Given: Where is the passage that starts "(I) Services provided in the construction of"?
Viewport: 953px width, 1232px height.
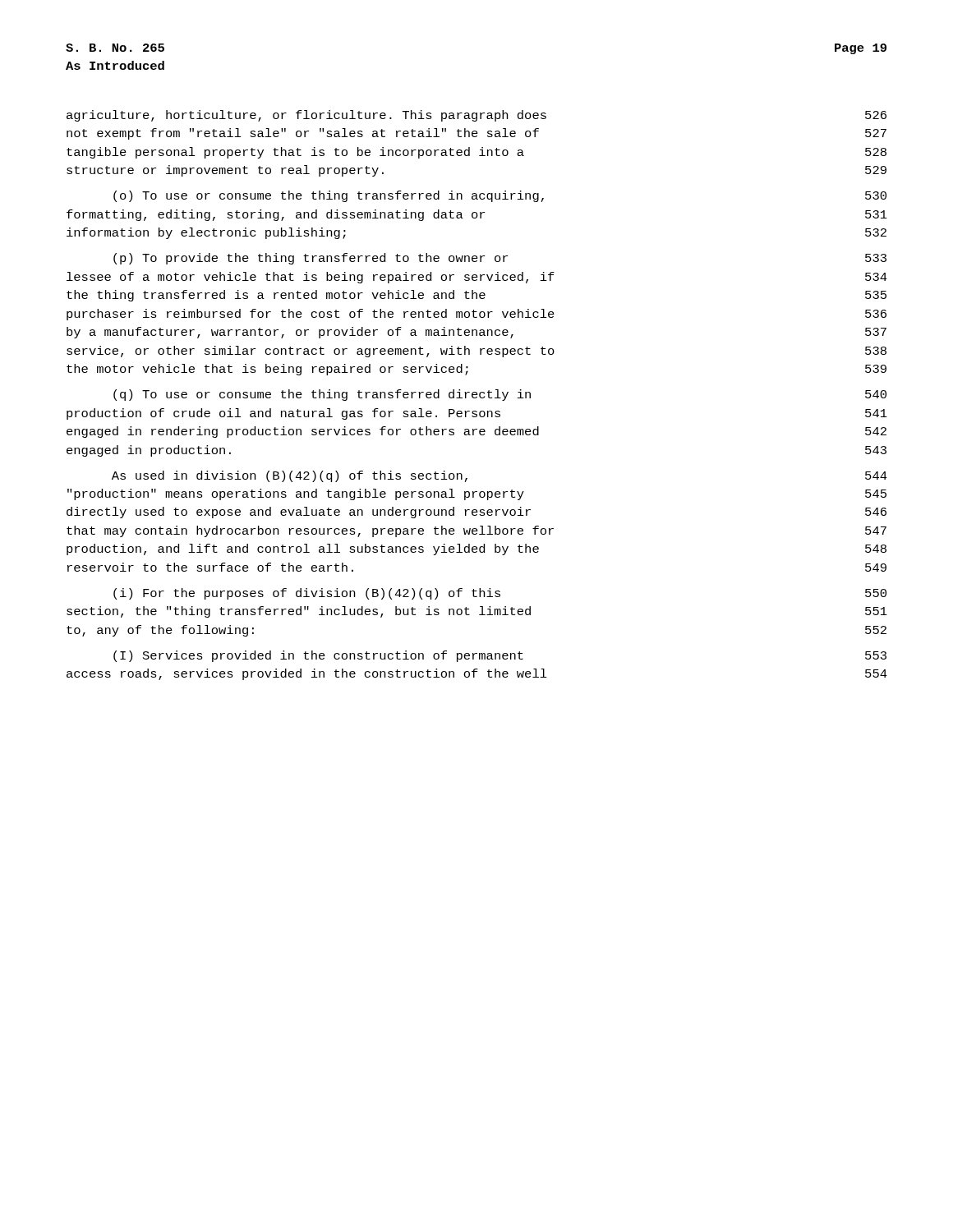Looking at the screenshot, I should (476, 665).
